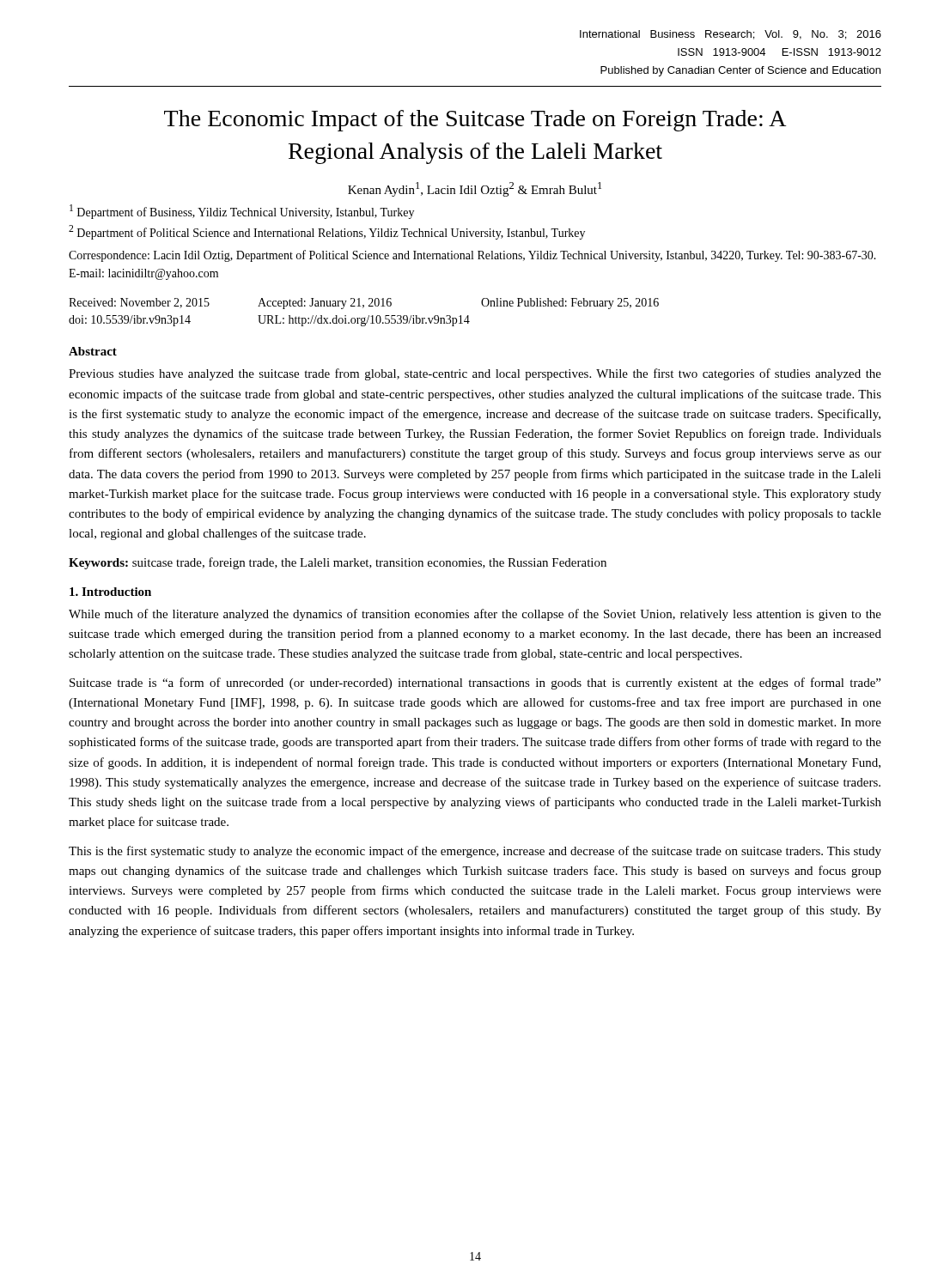
Task: Locate the block of text that opens with "1 Department of Business,"
Action: (242, 211)
